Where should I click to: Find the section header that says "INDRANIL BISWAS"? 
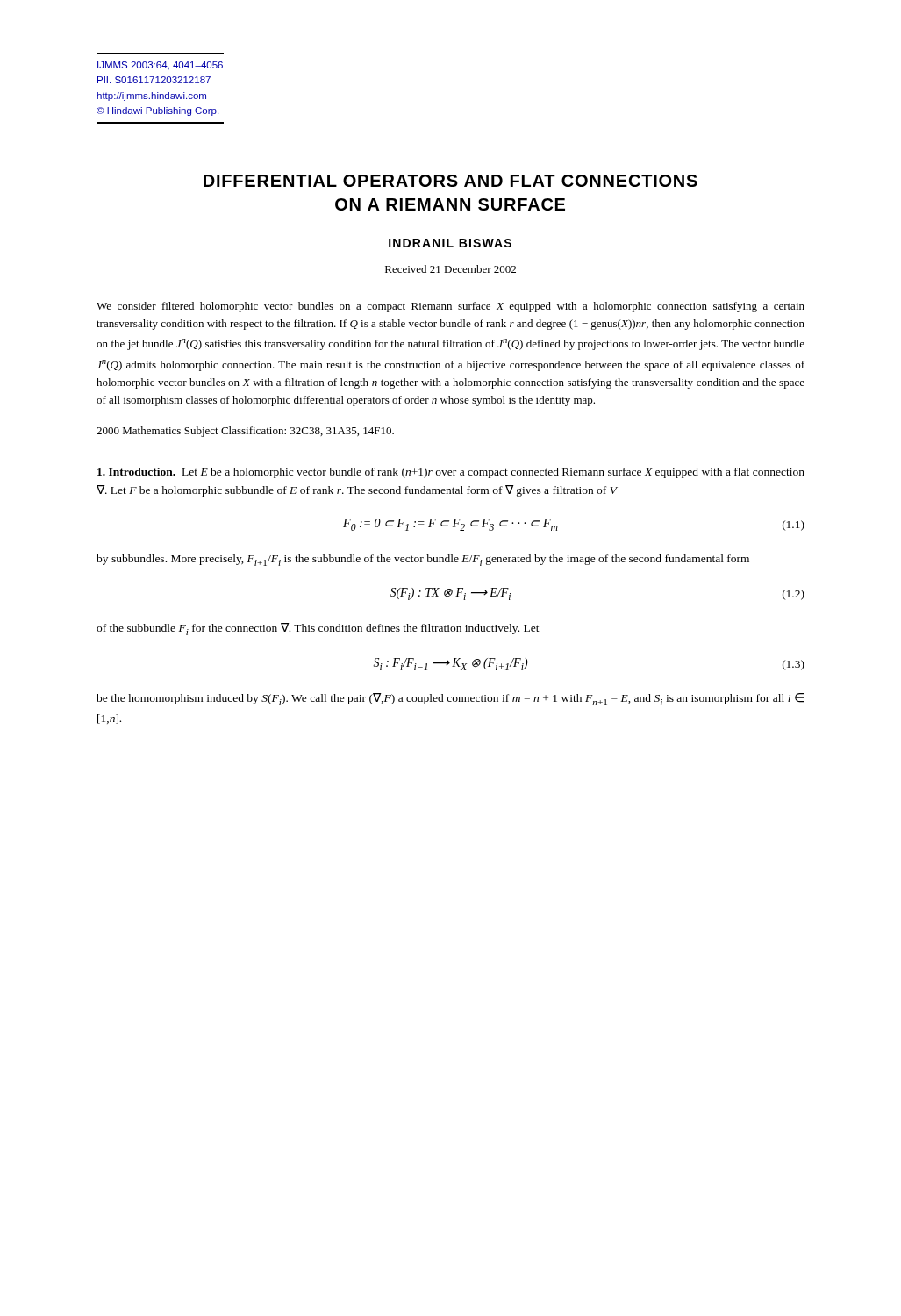coord(450,243)
